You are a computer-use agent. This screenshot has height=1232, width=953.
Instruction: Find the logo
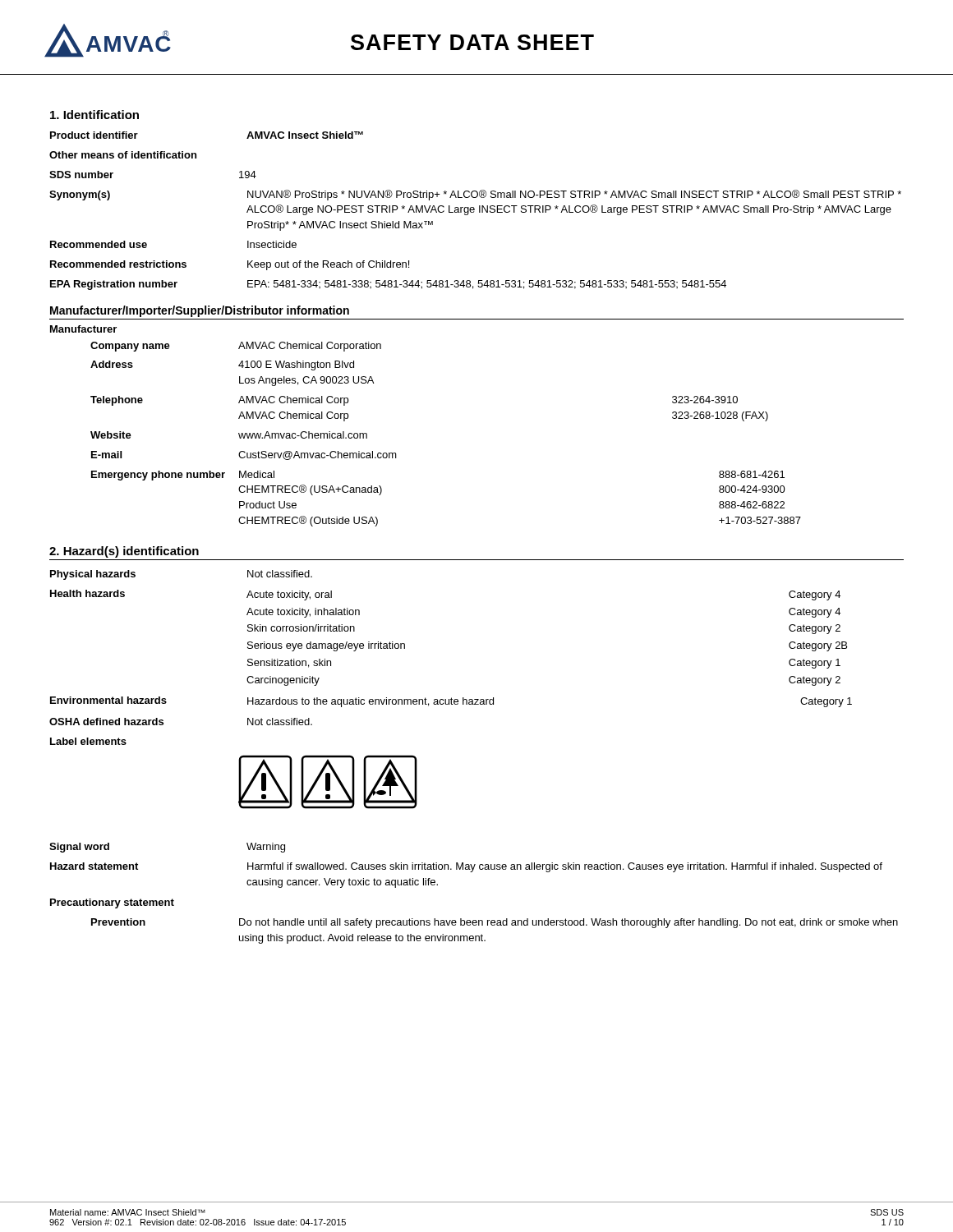coord(117,43)
